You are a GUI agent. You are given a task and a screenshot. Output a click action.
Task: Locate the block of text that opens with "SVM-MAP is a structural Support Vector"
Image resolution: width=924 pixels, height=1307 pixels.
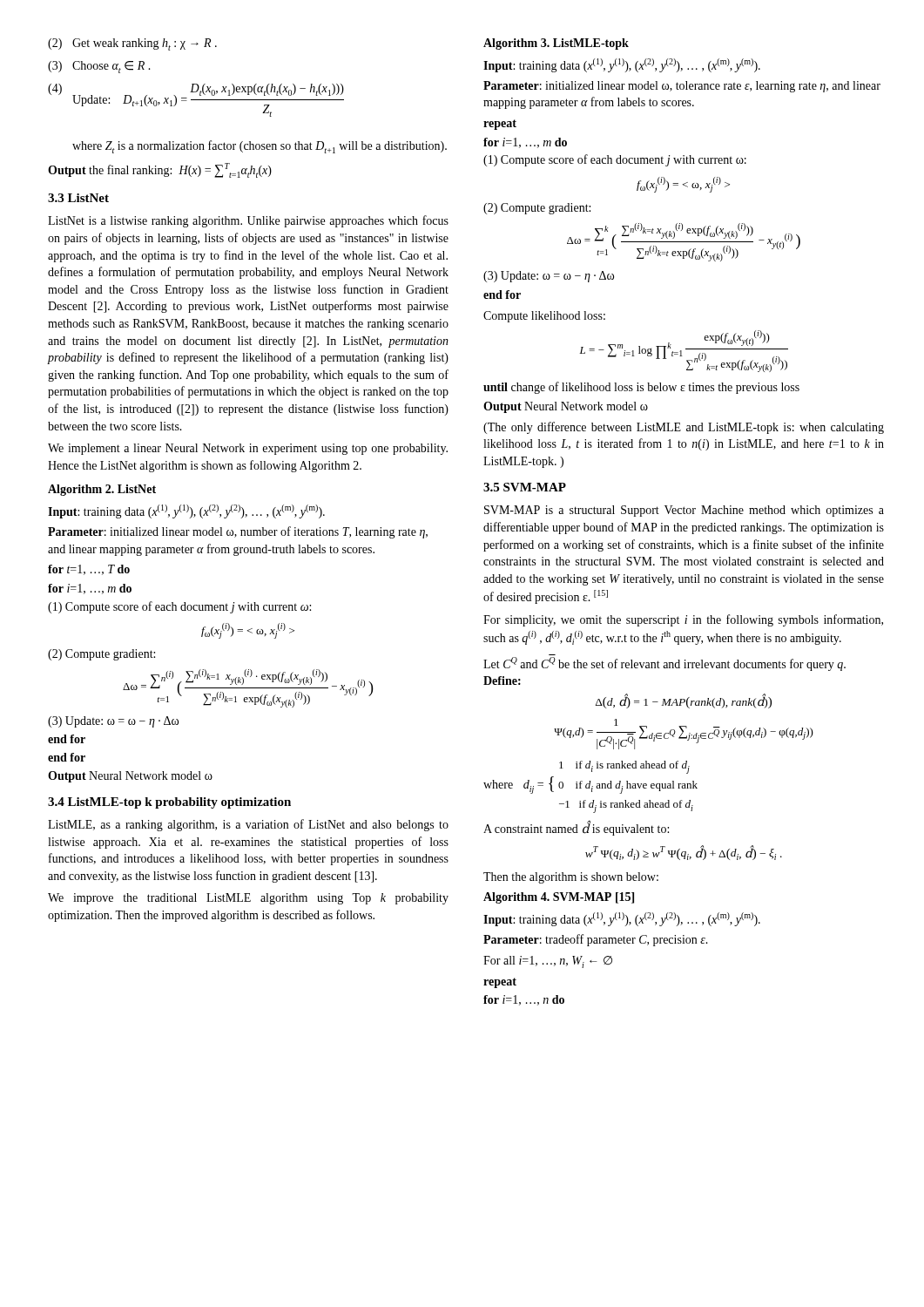pyautogui.click(x=684, y=554)
